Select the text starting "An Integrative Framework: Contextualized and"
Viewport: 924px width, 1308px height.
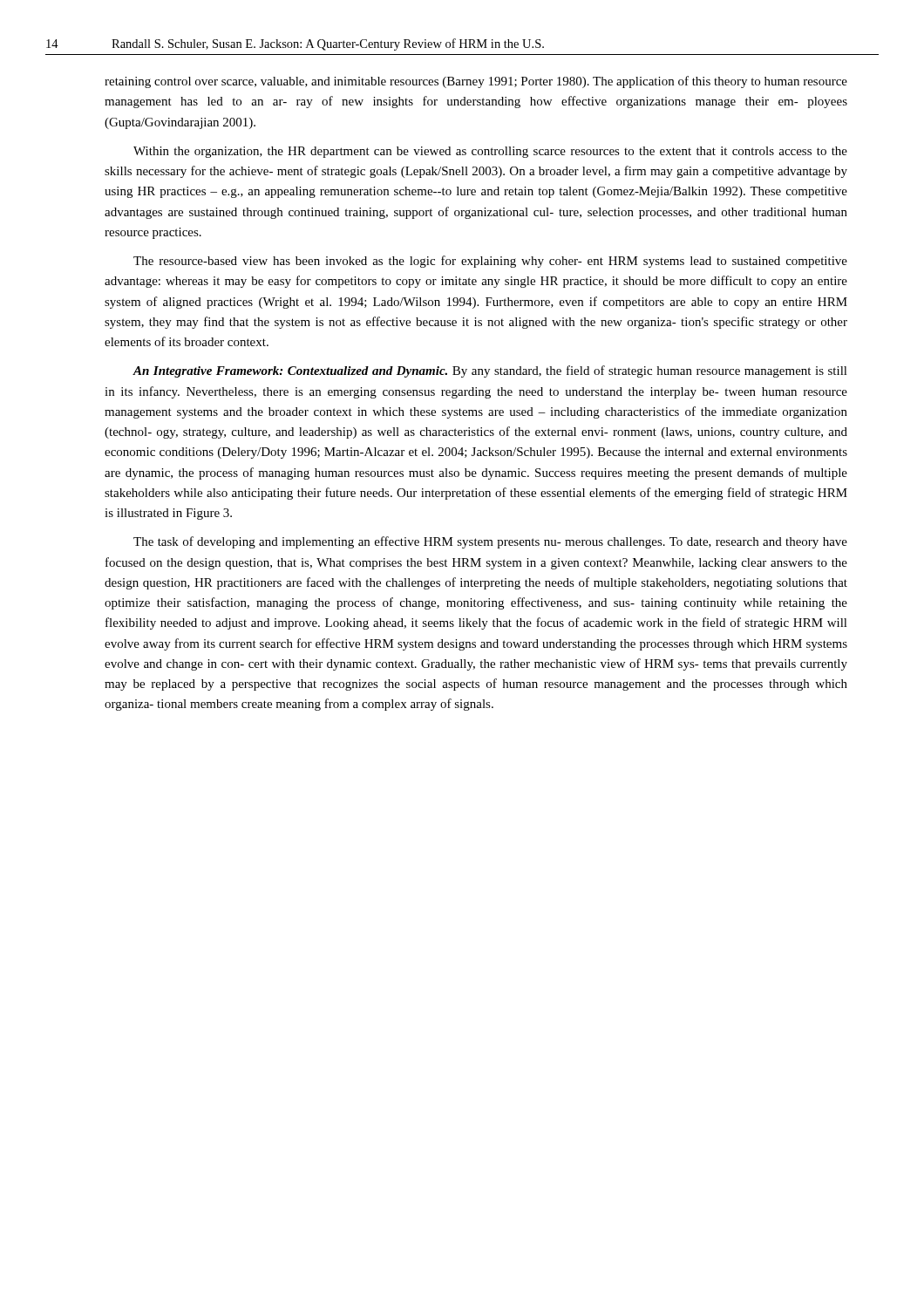[476, 442]
